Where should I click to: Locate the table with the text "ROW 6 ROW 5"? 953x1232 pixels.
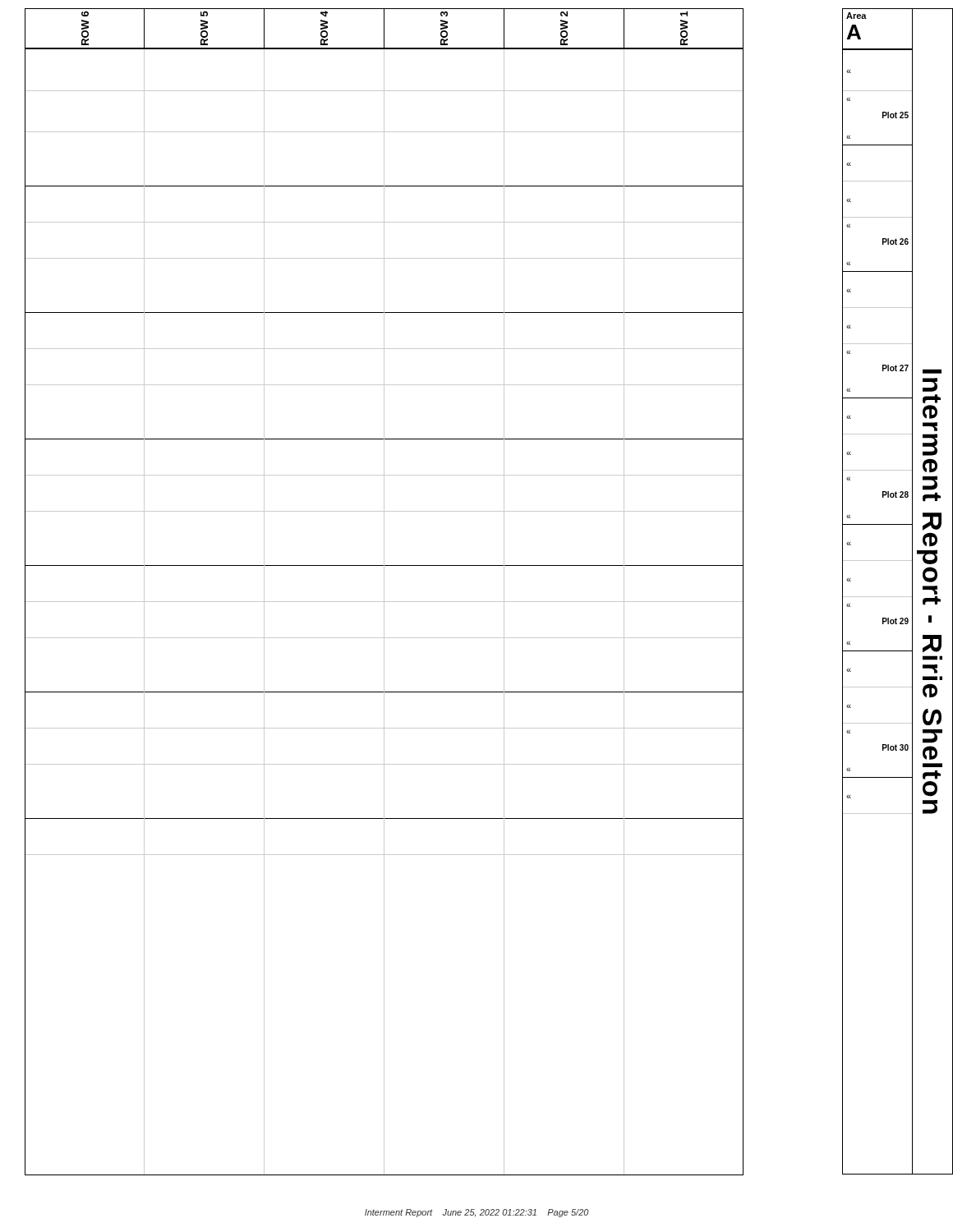(384, 29)
